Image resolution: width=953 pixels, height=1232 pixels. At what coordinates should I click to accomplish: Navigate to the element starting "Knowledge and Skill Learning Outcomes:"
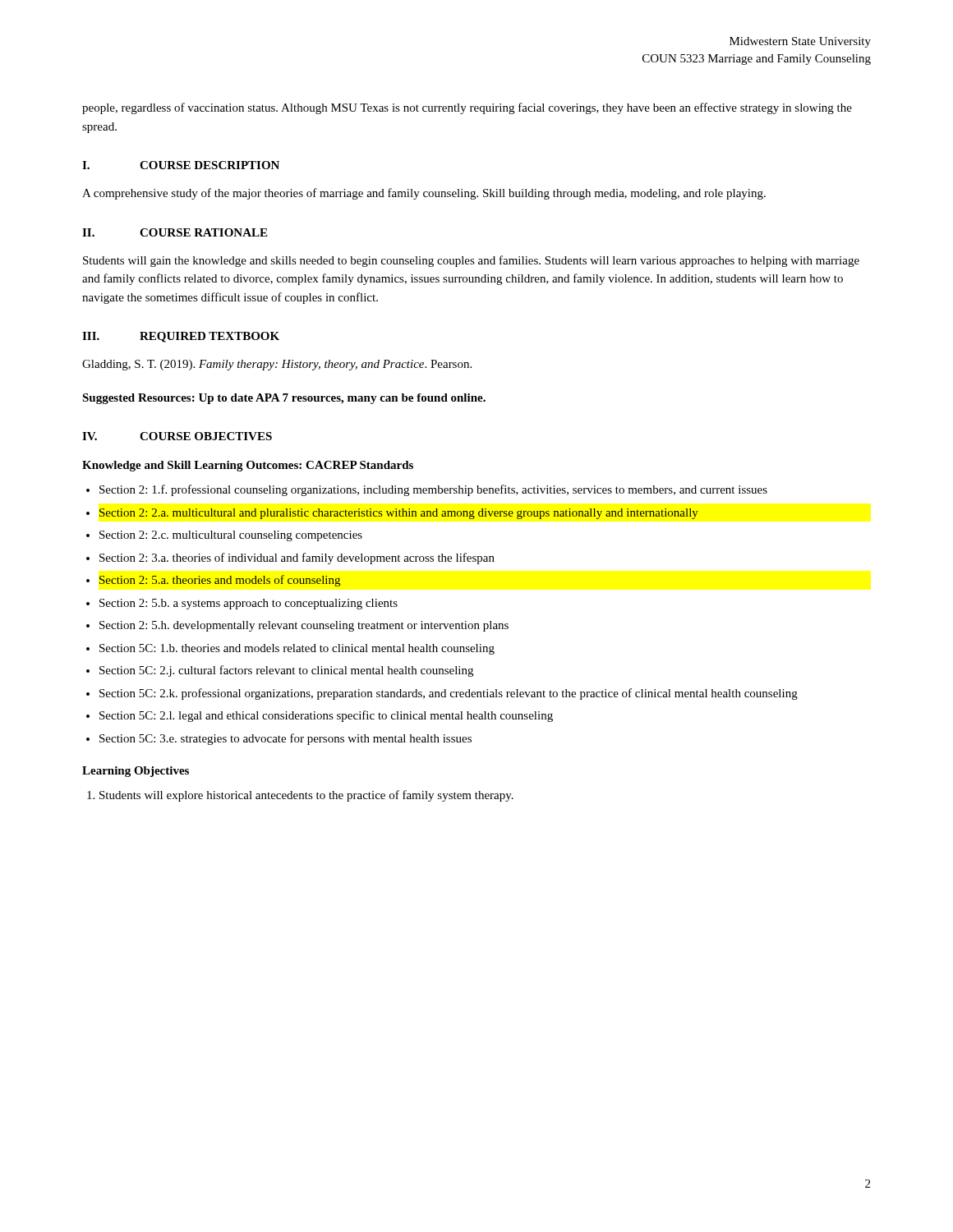(x=248, y=465)
